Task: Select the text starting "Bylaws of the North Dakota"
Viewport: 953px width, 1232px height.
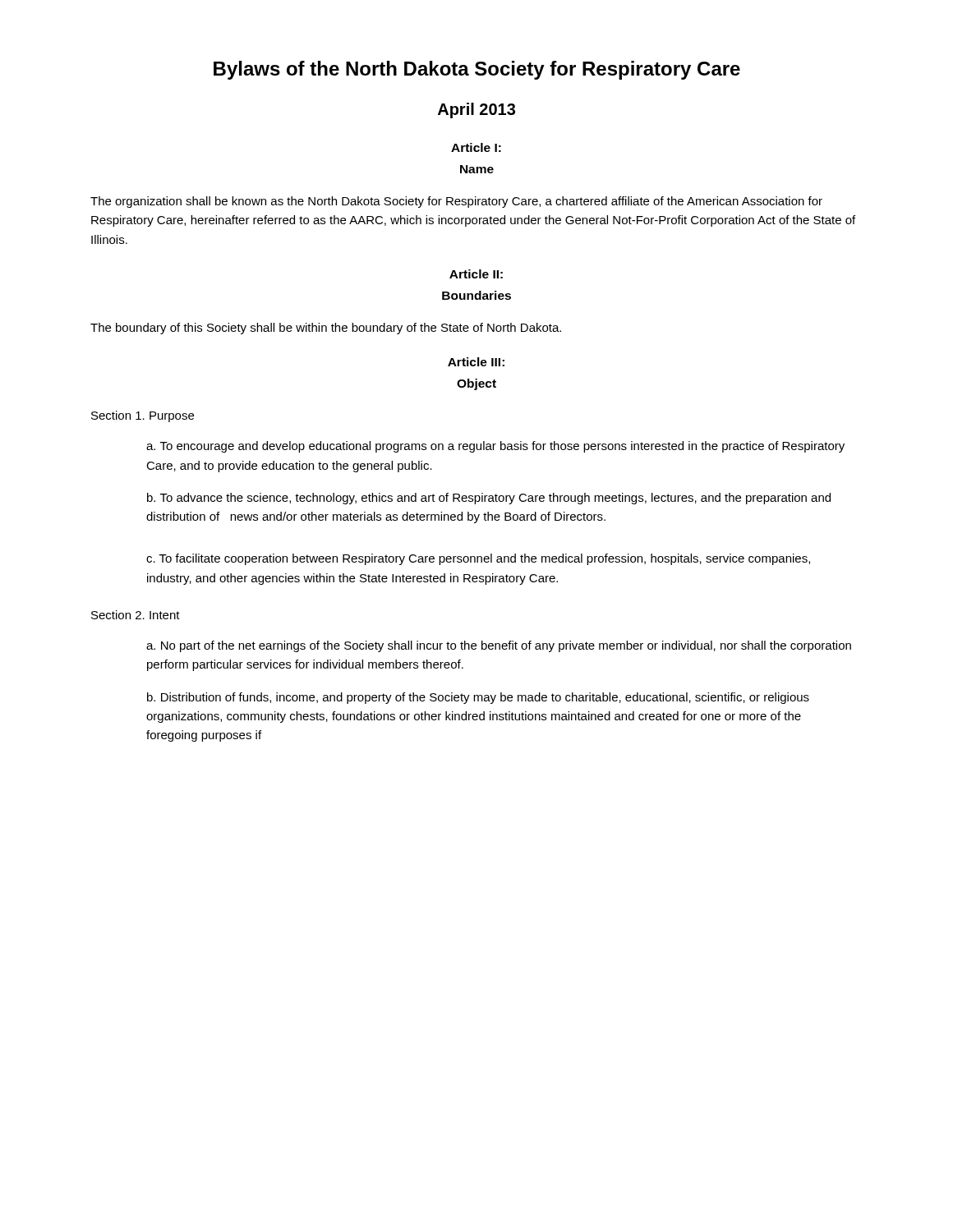Action: (476, 69)
